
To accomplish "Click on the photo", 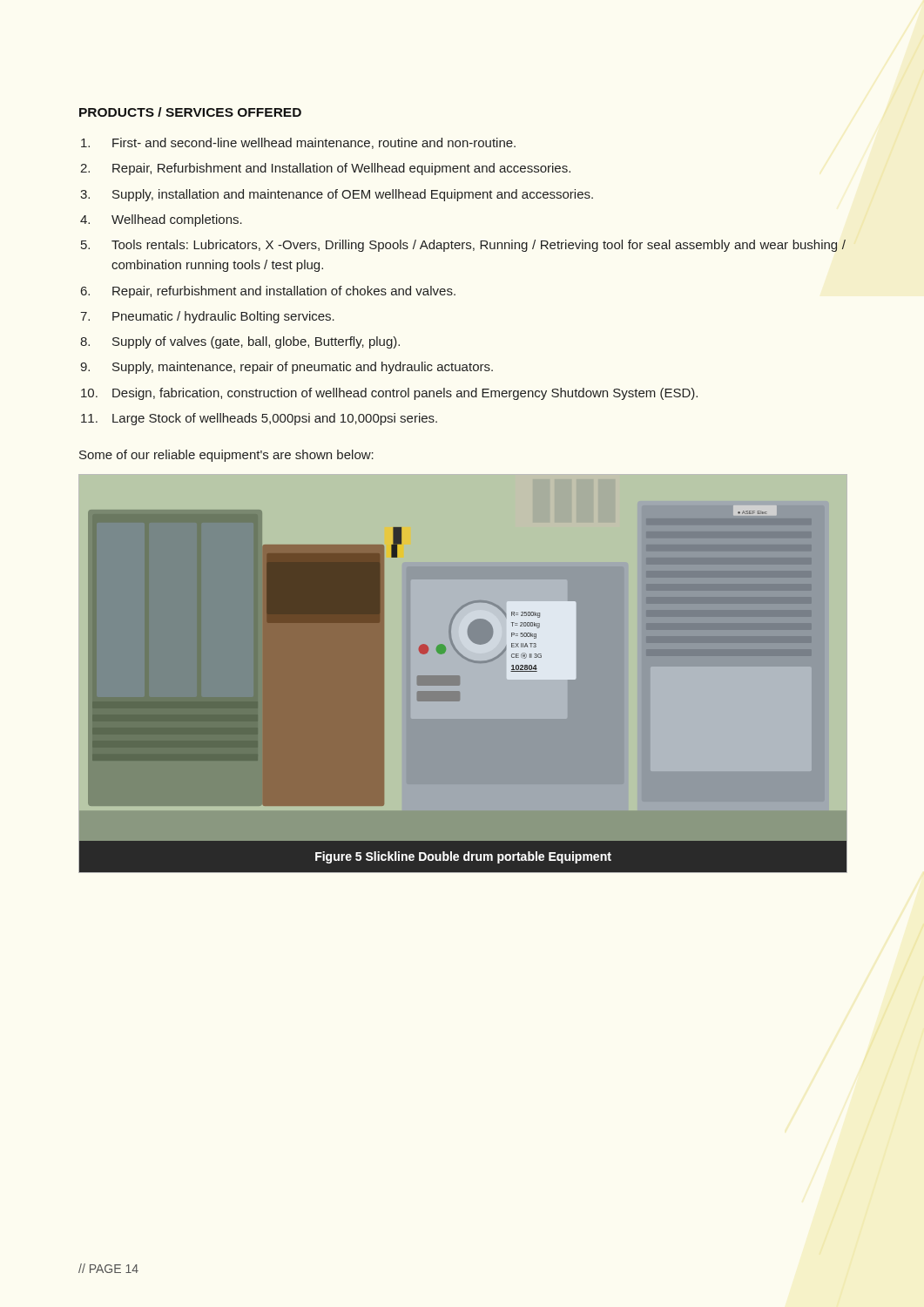I will pos(462,674).
